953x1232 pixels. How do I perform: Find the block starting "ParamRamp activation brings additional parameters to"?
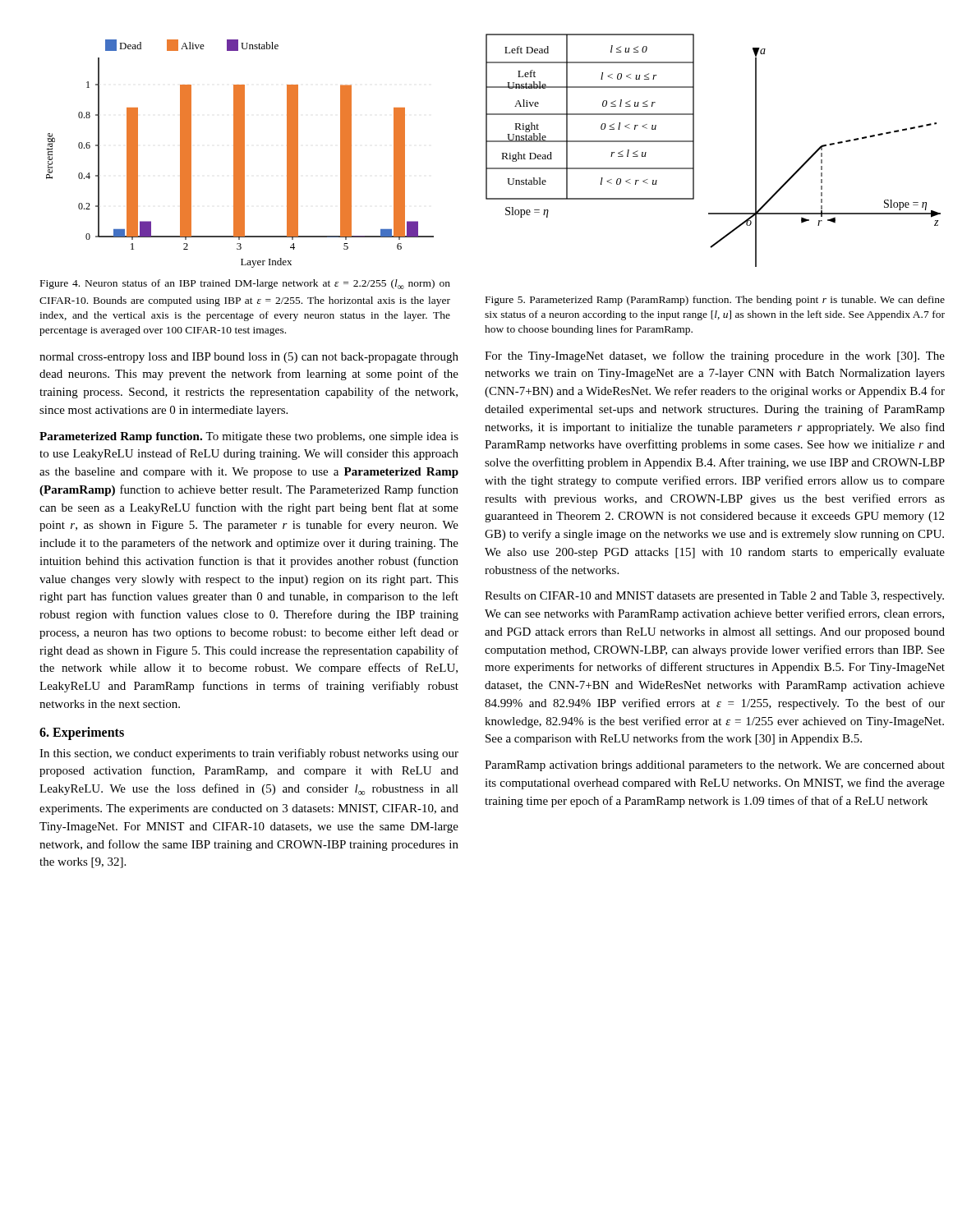click(715, 783)
